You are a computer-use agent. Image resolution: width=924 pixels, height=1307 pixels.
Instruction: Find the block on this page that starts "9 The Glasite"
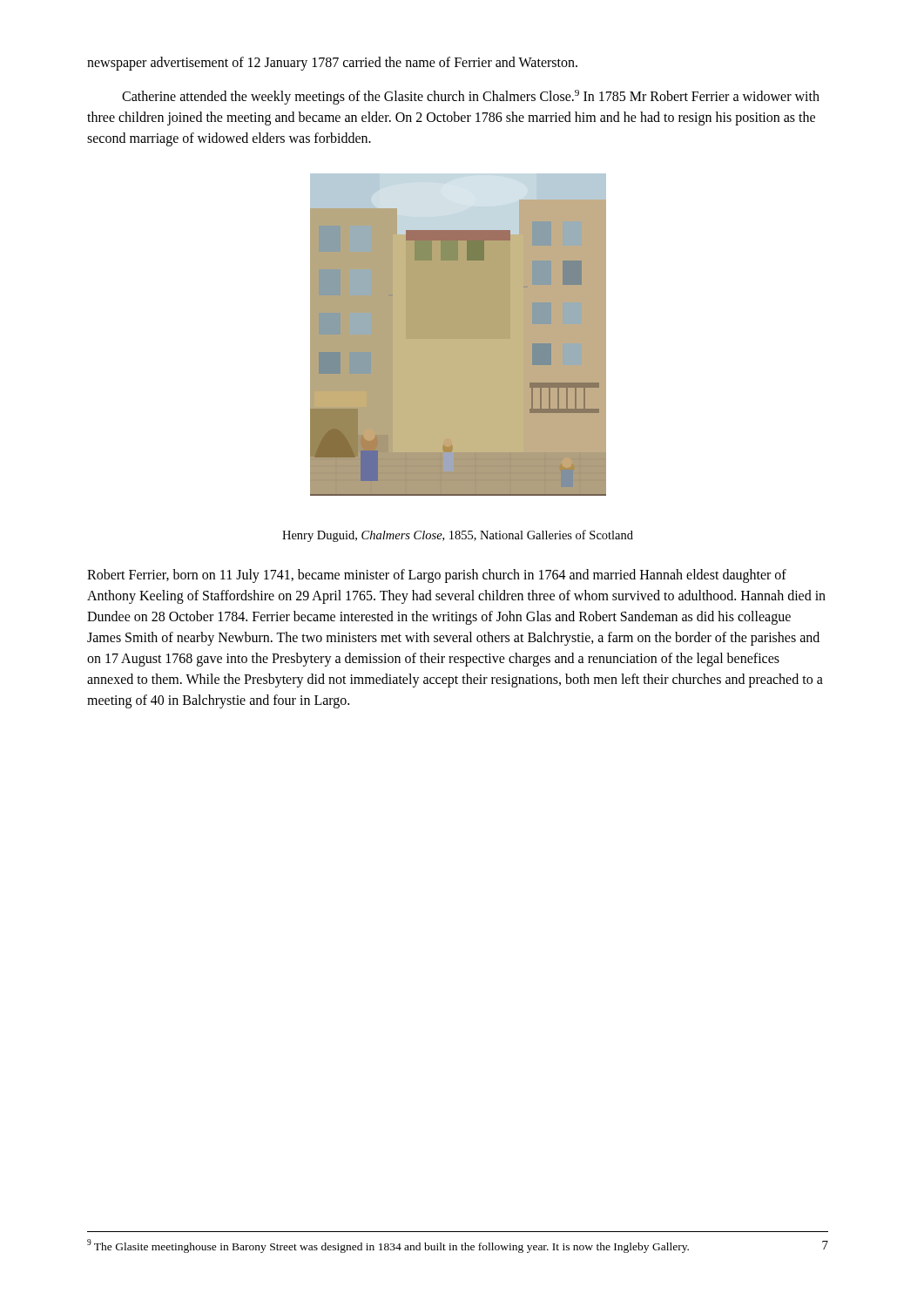coord(388,1245)
